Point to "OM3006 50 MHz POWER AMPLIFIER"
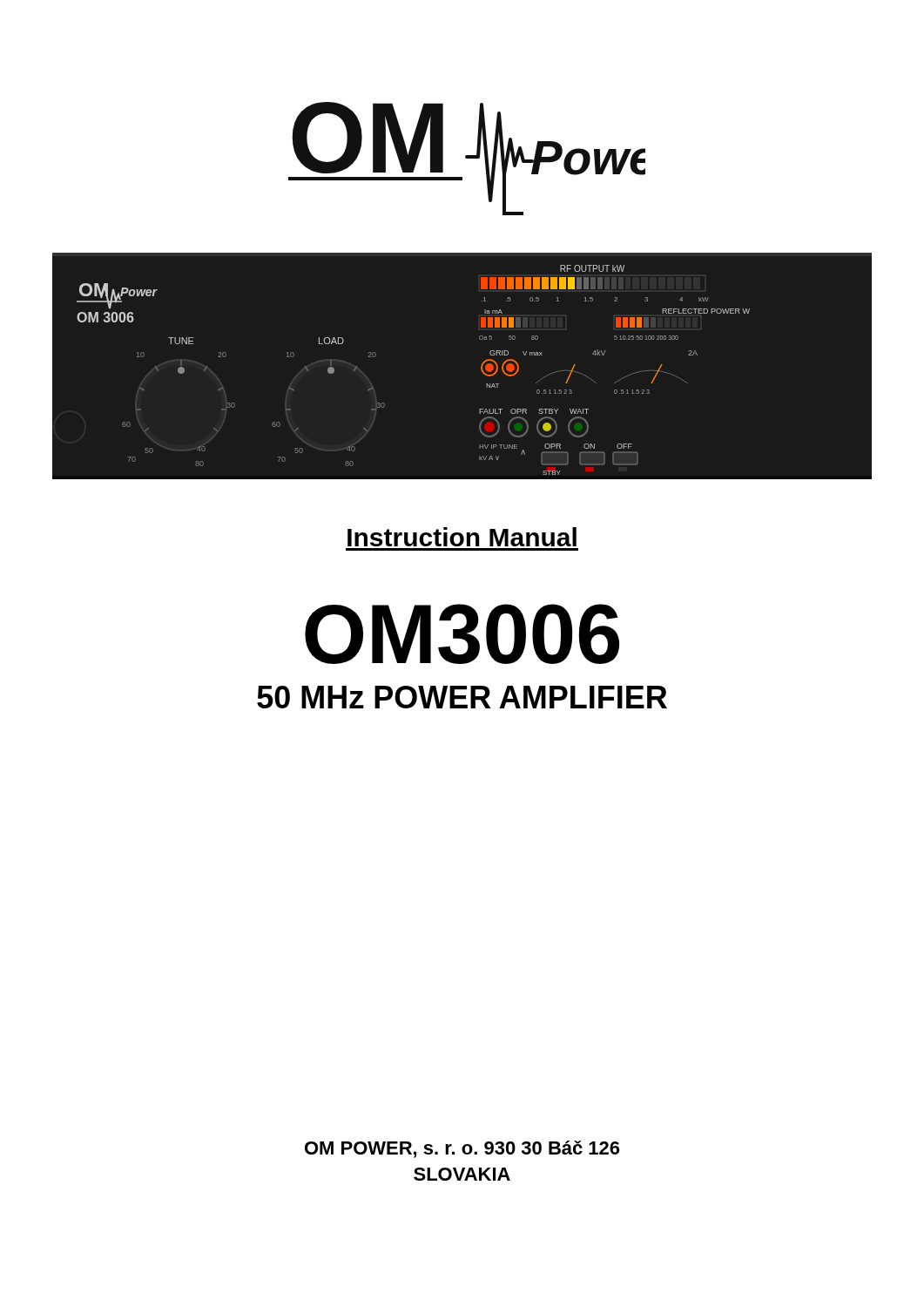The height and width of the screenshot is (1307, 924). tap(462, 654)
